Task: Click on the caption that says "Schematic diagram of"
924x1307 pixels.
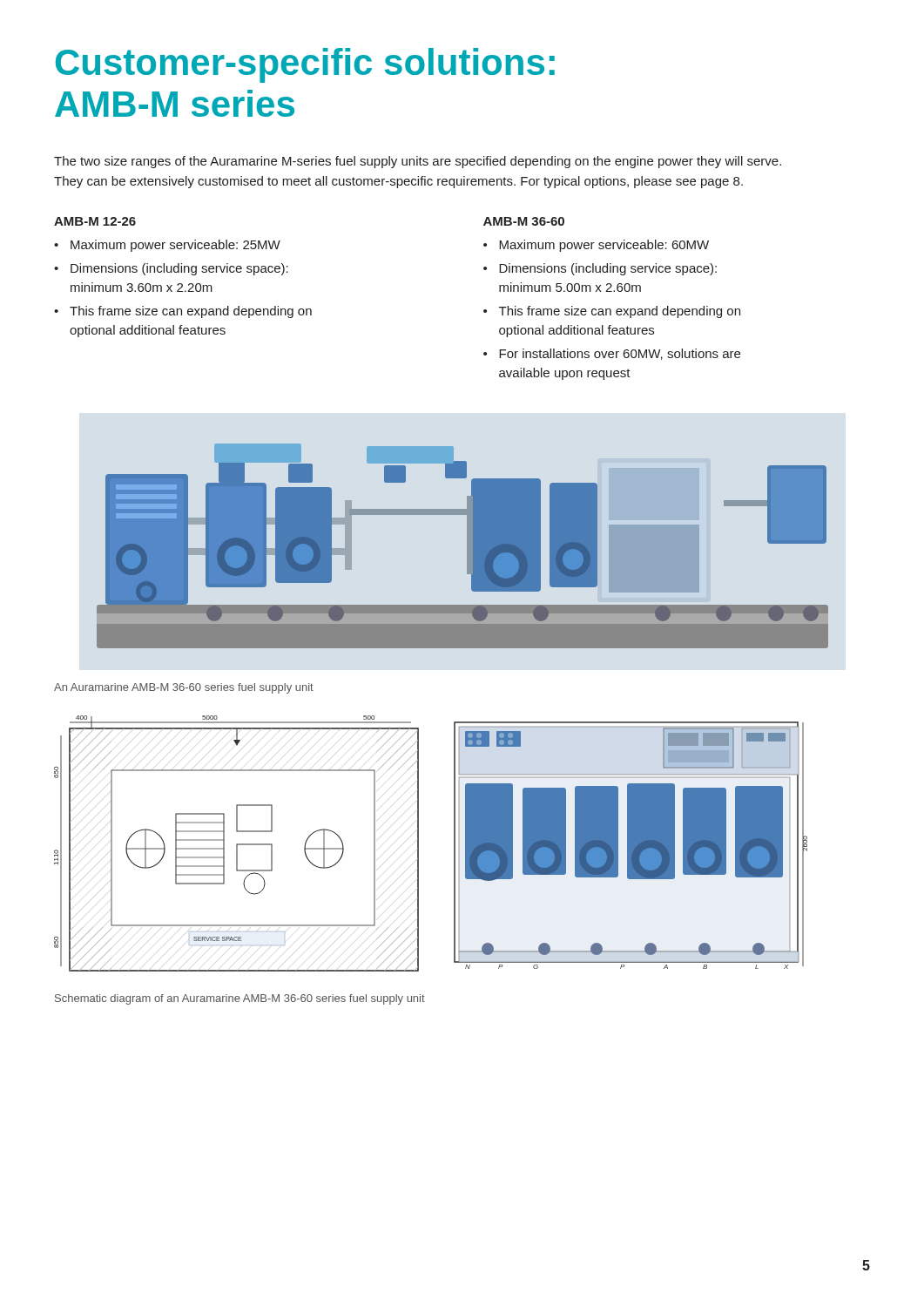Action: pos(239,998)
